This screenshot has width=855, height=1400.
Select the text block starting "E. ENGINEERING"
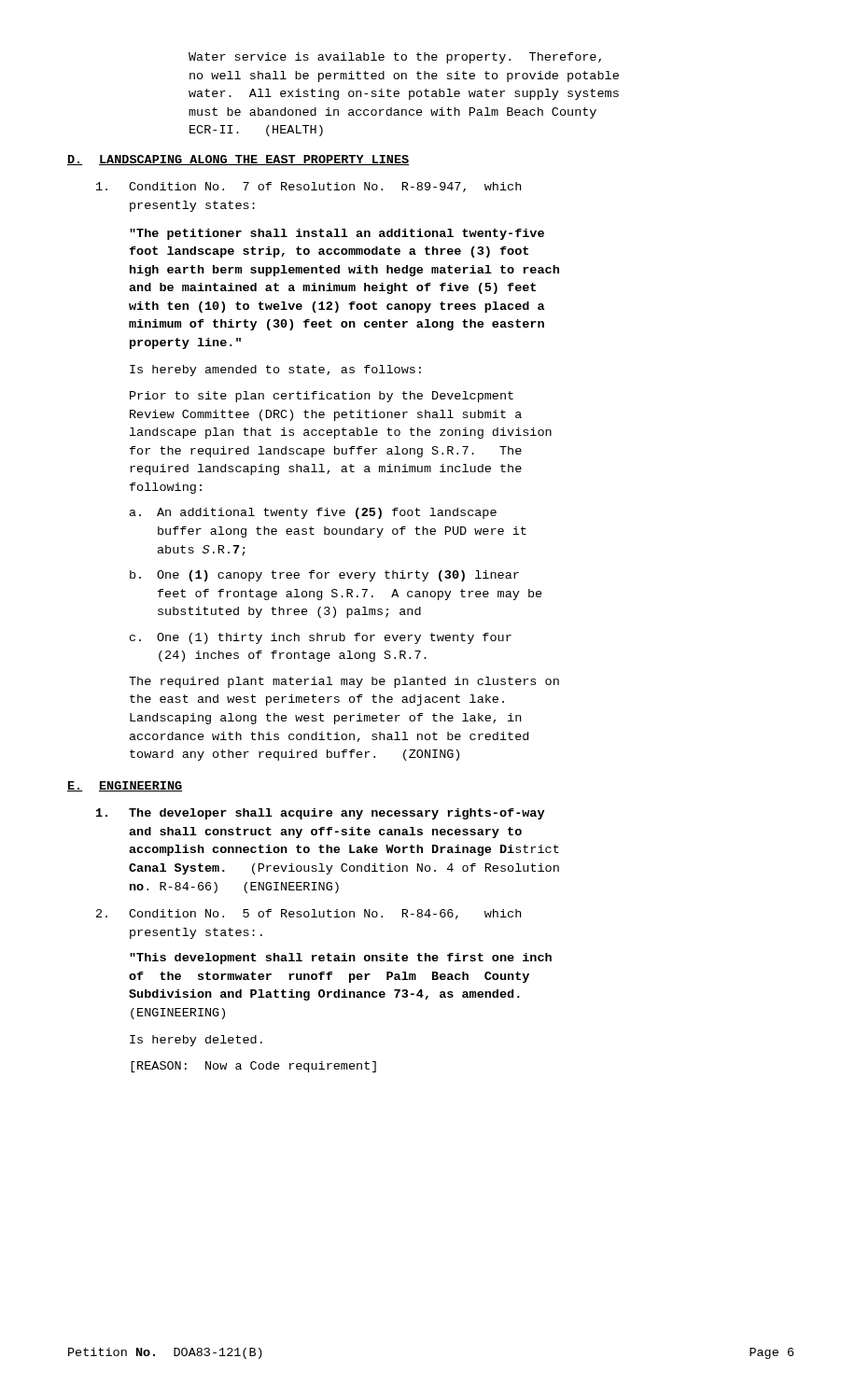(x=125, y=786)
